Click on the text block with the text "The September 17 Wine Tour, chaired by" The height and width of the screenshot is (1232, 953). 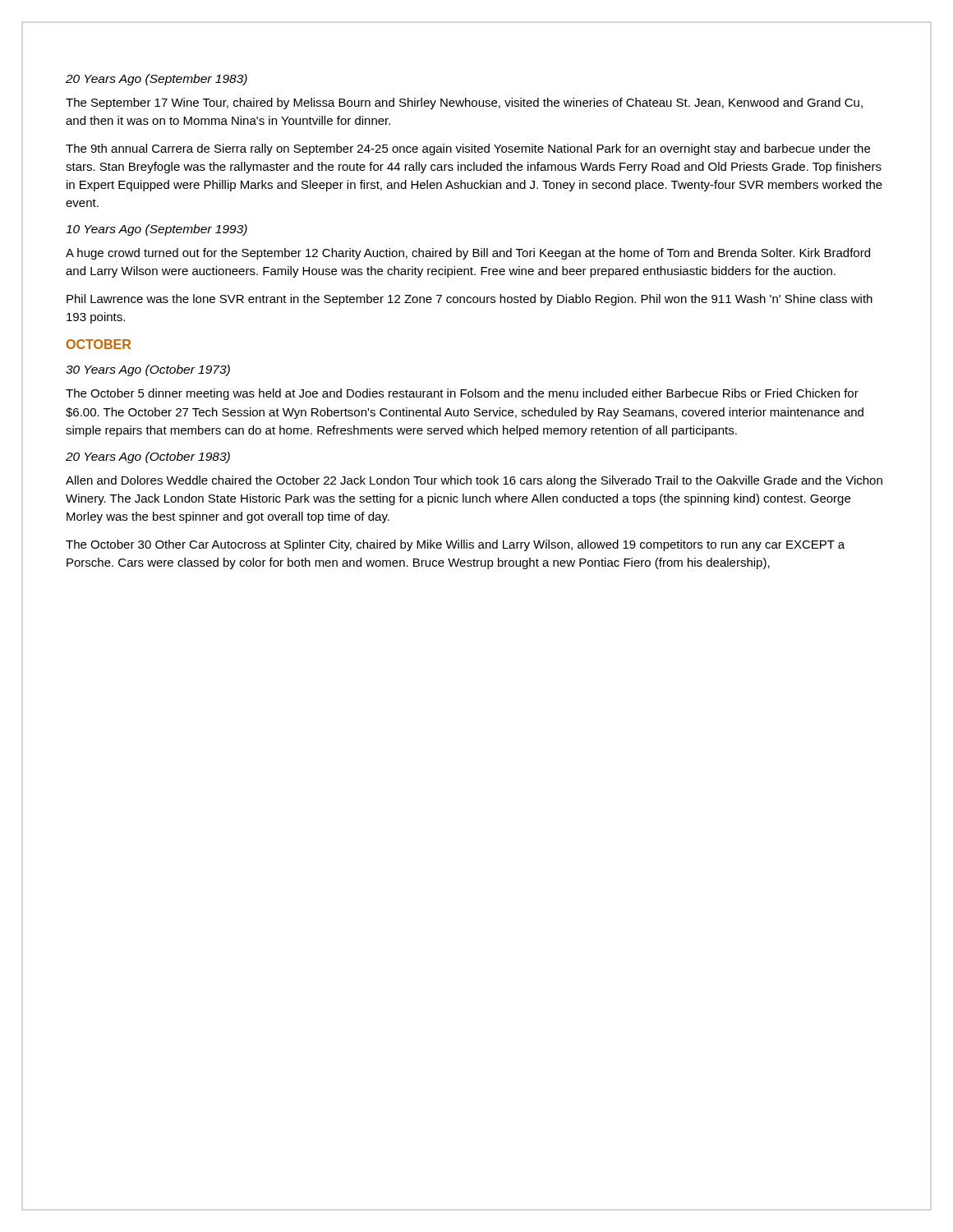465,111
